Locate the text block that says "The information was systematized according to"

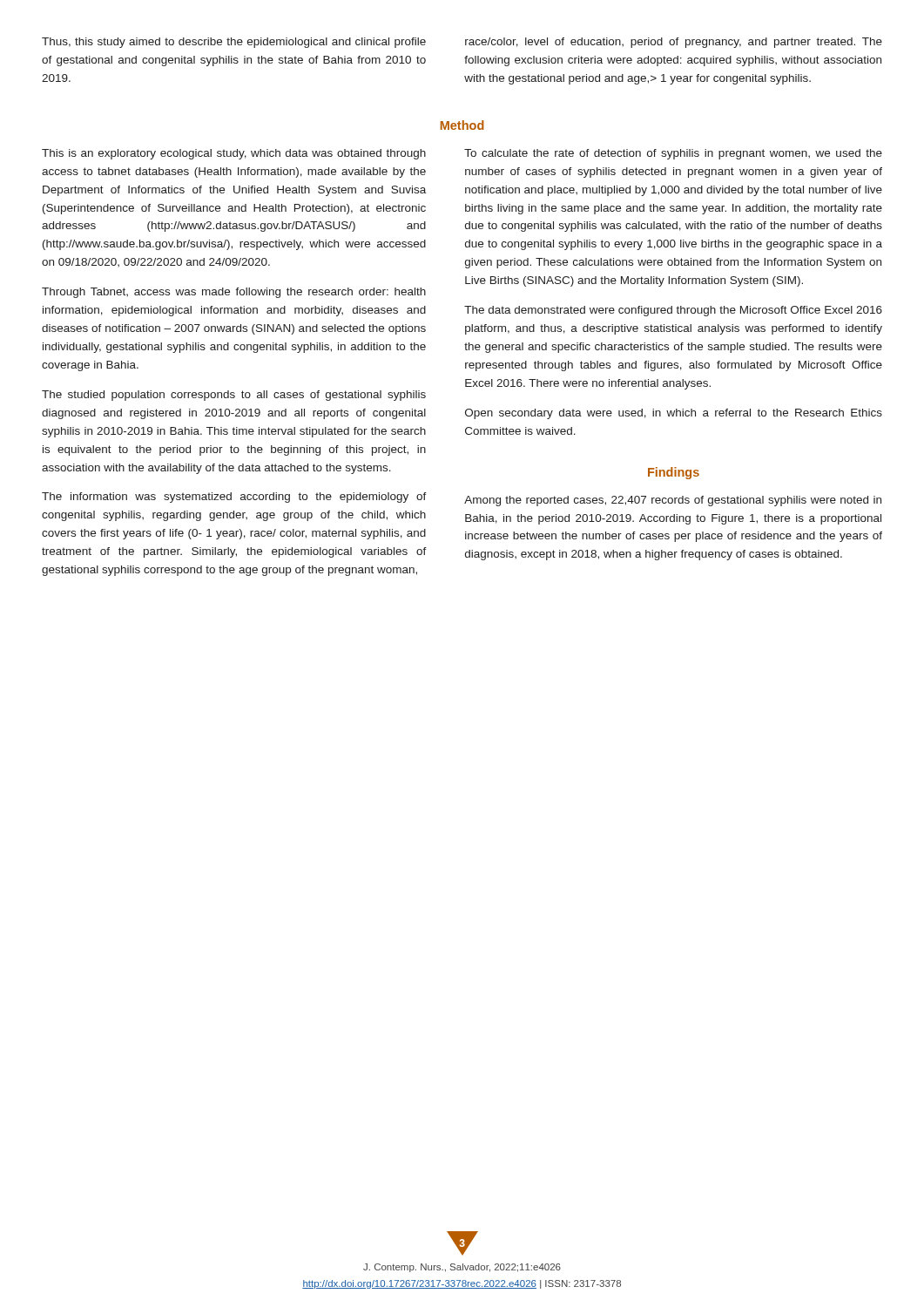point(234,533)
